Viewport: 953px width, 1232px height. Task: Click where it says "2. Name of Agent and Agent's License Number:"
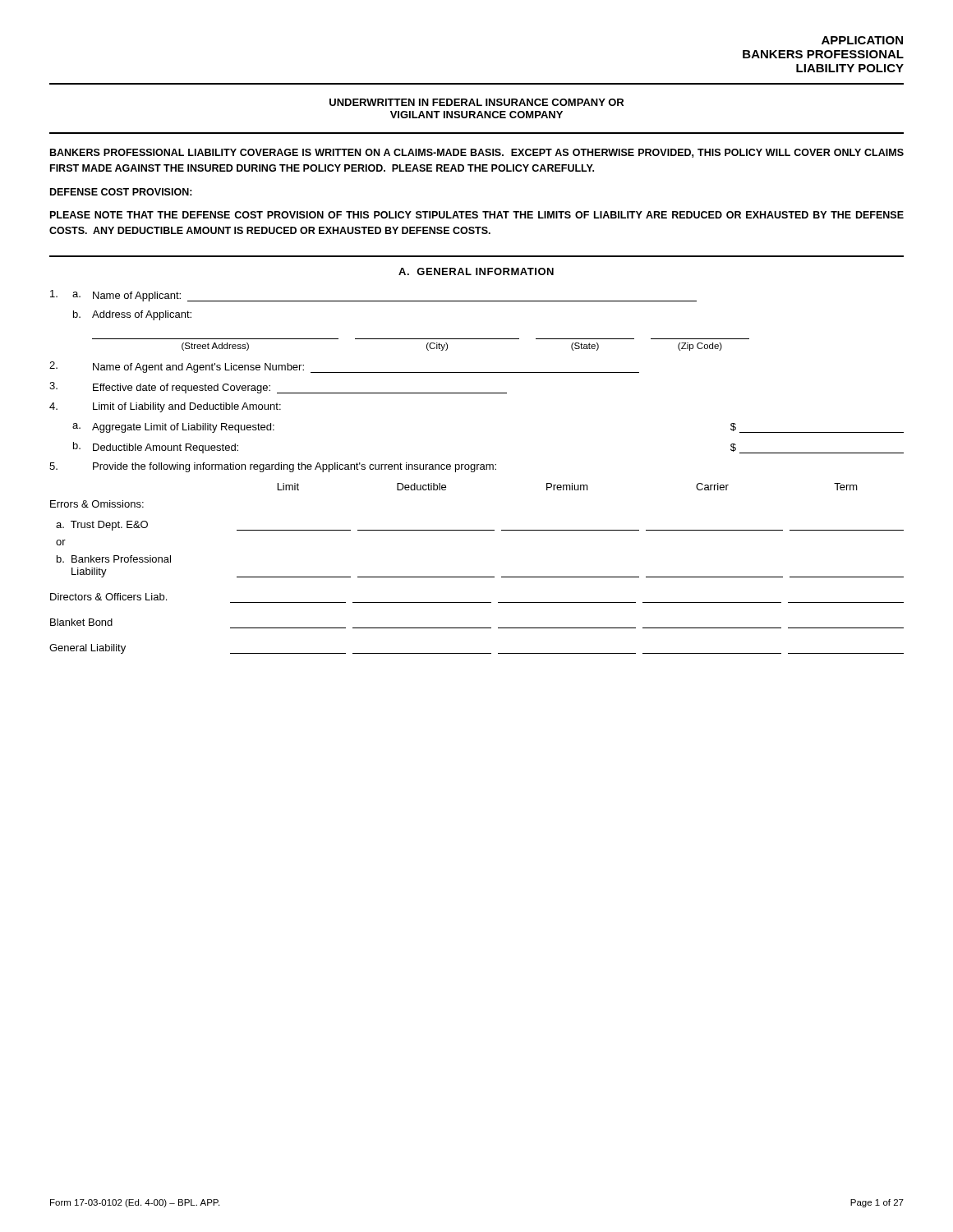476,366
